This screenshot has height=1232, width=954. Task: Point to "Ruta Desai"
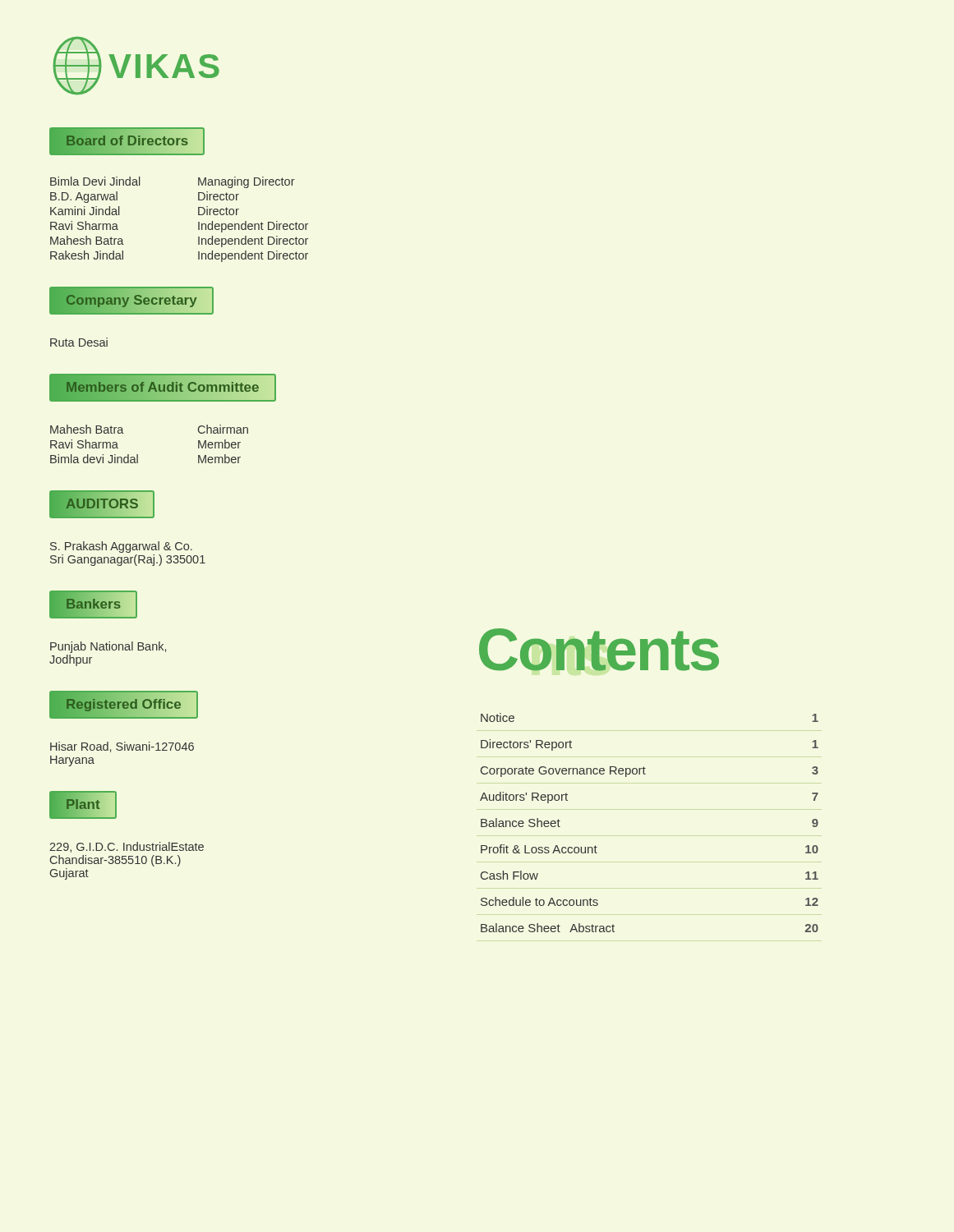tap(79, 342)
